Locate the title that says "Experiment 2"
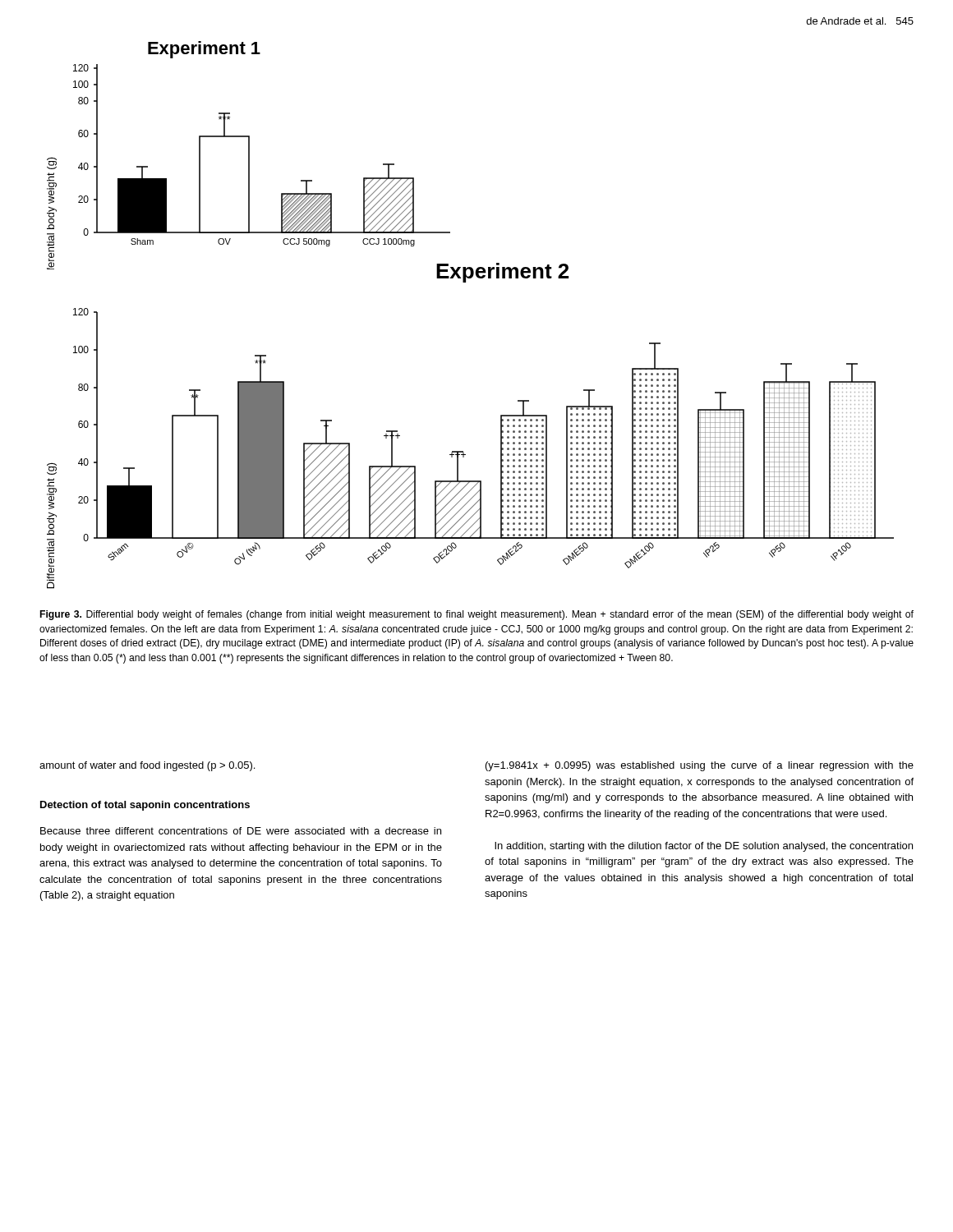The image size is (953, 1232). point(503,271)
